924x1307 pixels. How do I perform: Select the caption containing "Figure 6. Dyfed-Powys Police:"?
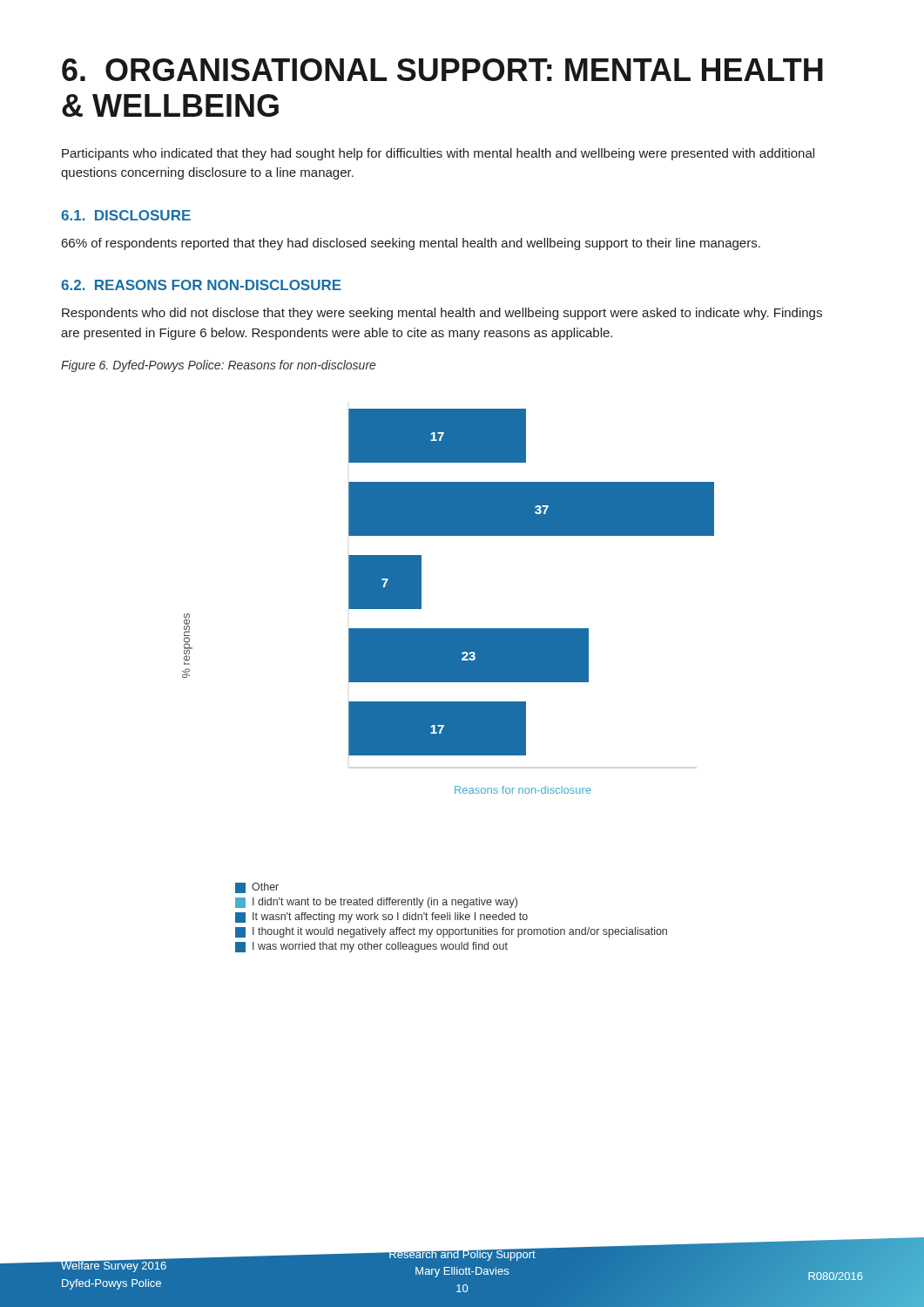pos(219,365)
